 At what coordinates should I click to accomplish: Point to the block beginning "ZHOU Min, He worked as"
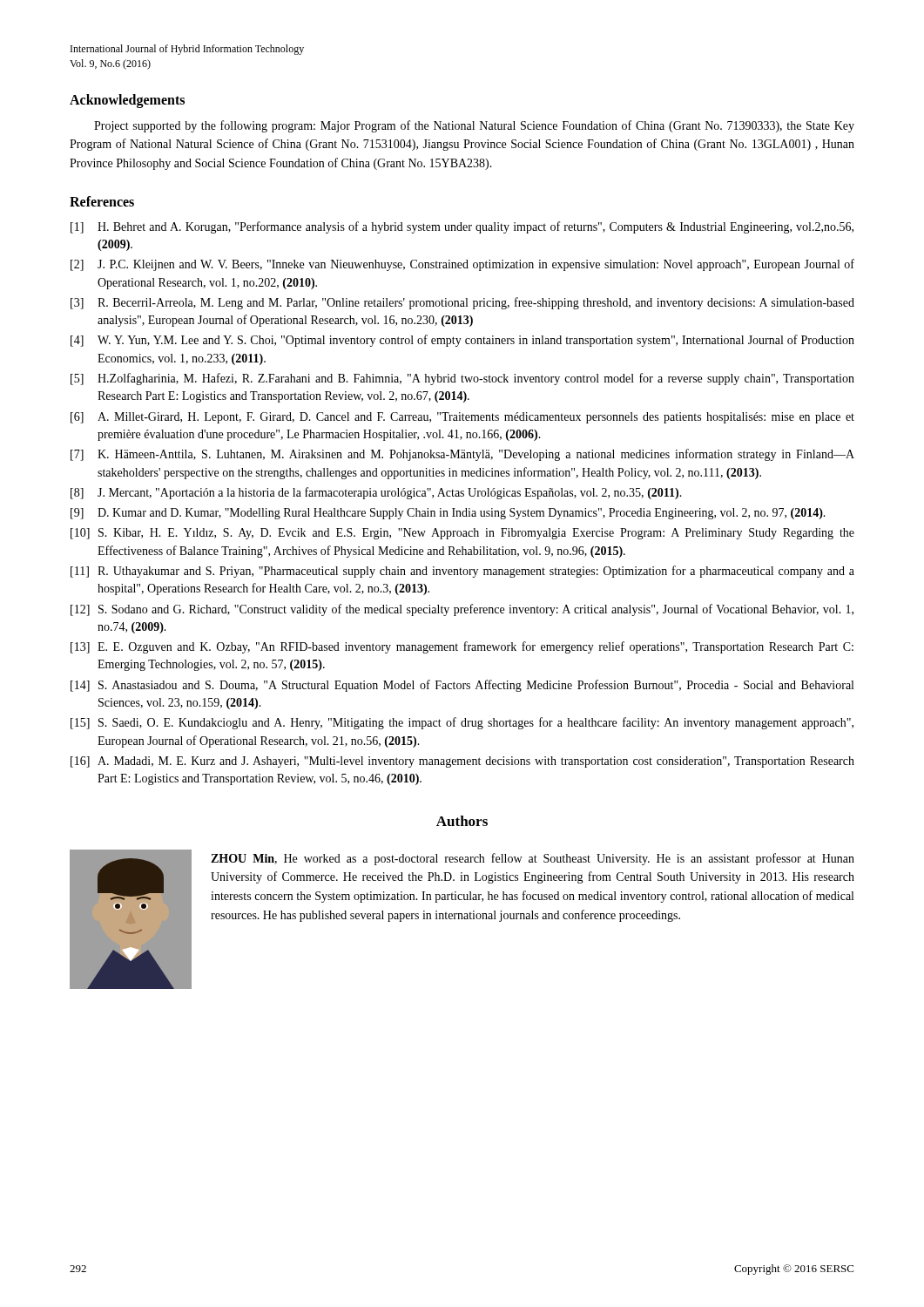[x=533, y=887]
